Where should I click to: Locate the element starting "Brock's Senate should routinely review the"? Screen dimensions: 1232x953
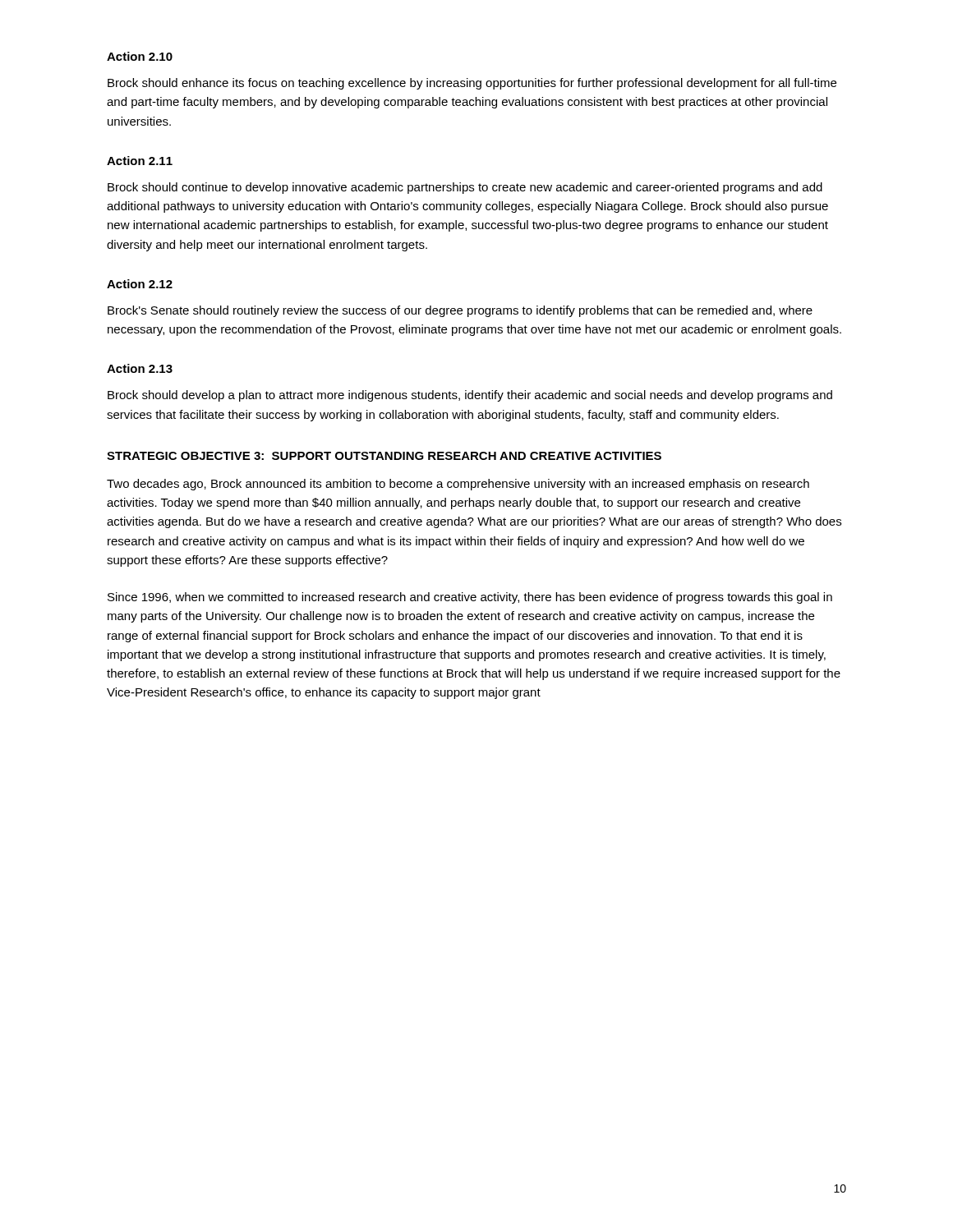click(475, 319)
